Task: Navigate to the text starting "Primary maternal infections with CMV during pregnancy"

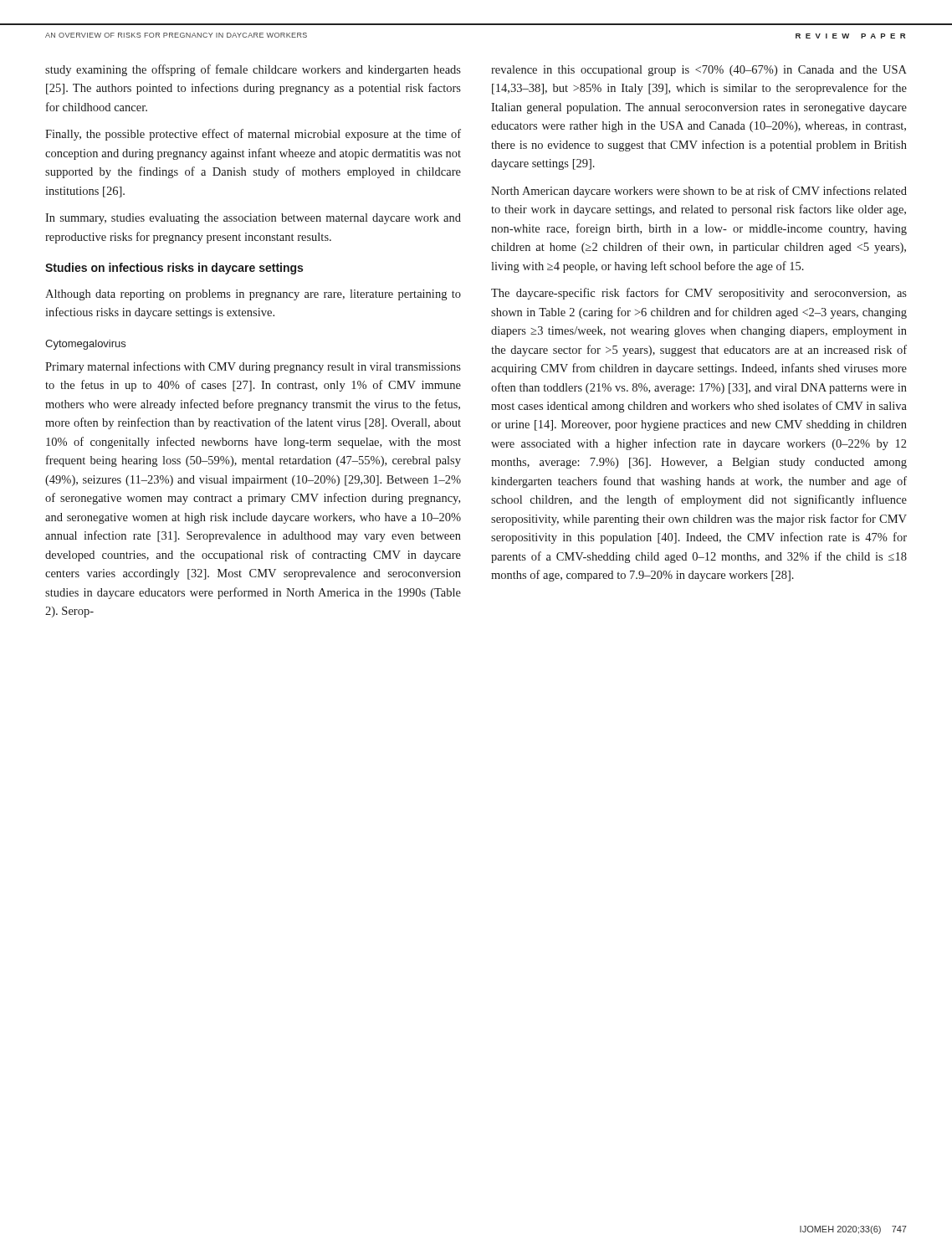Action: [x=253, y=489]
